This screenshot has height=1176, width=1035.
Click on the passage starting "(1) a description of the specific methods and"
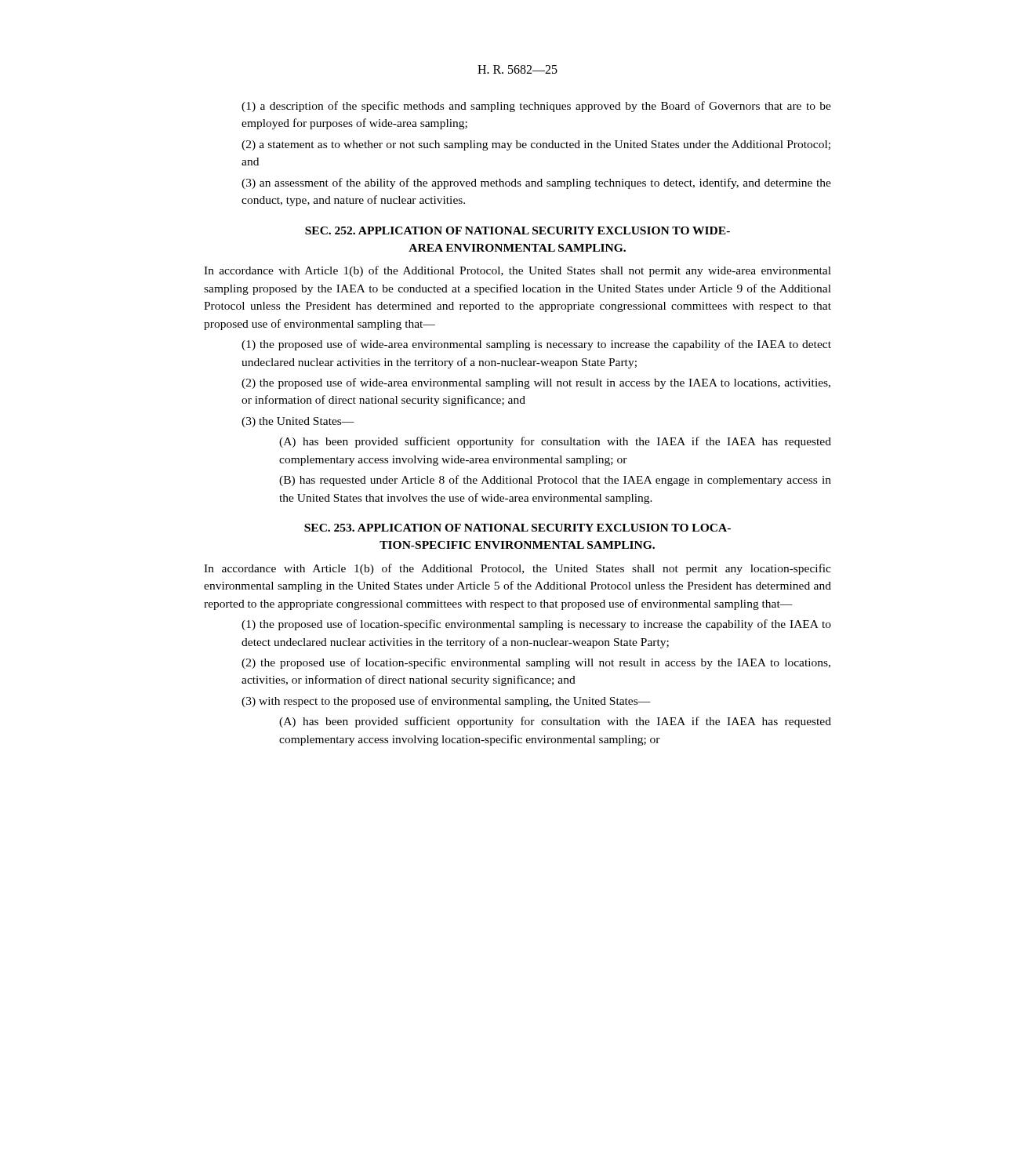(x=536, y=153)
